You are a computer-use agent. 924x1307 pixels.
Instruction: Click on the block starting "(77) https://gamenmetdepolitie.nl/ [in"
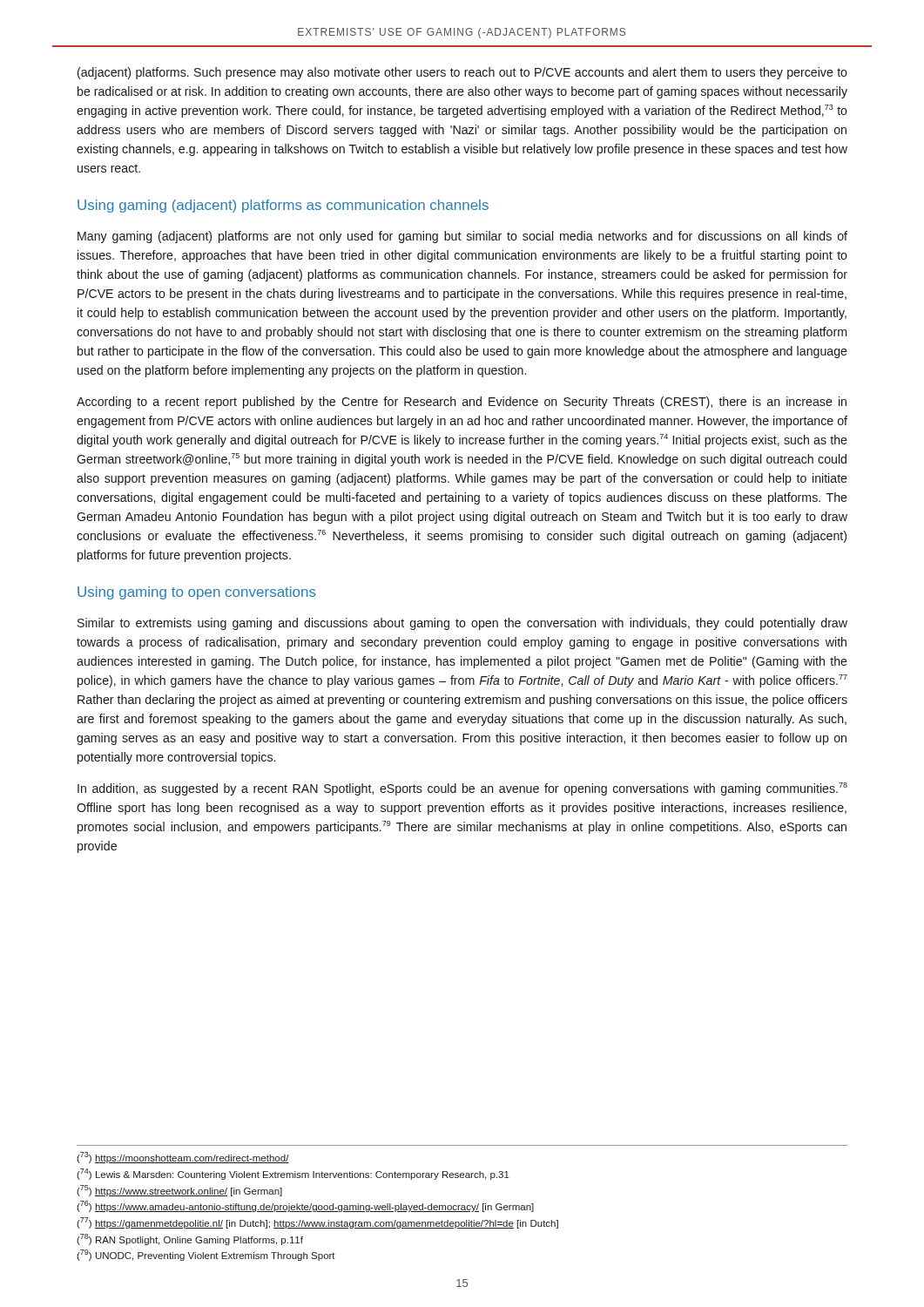tap(318, 1223)
